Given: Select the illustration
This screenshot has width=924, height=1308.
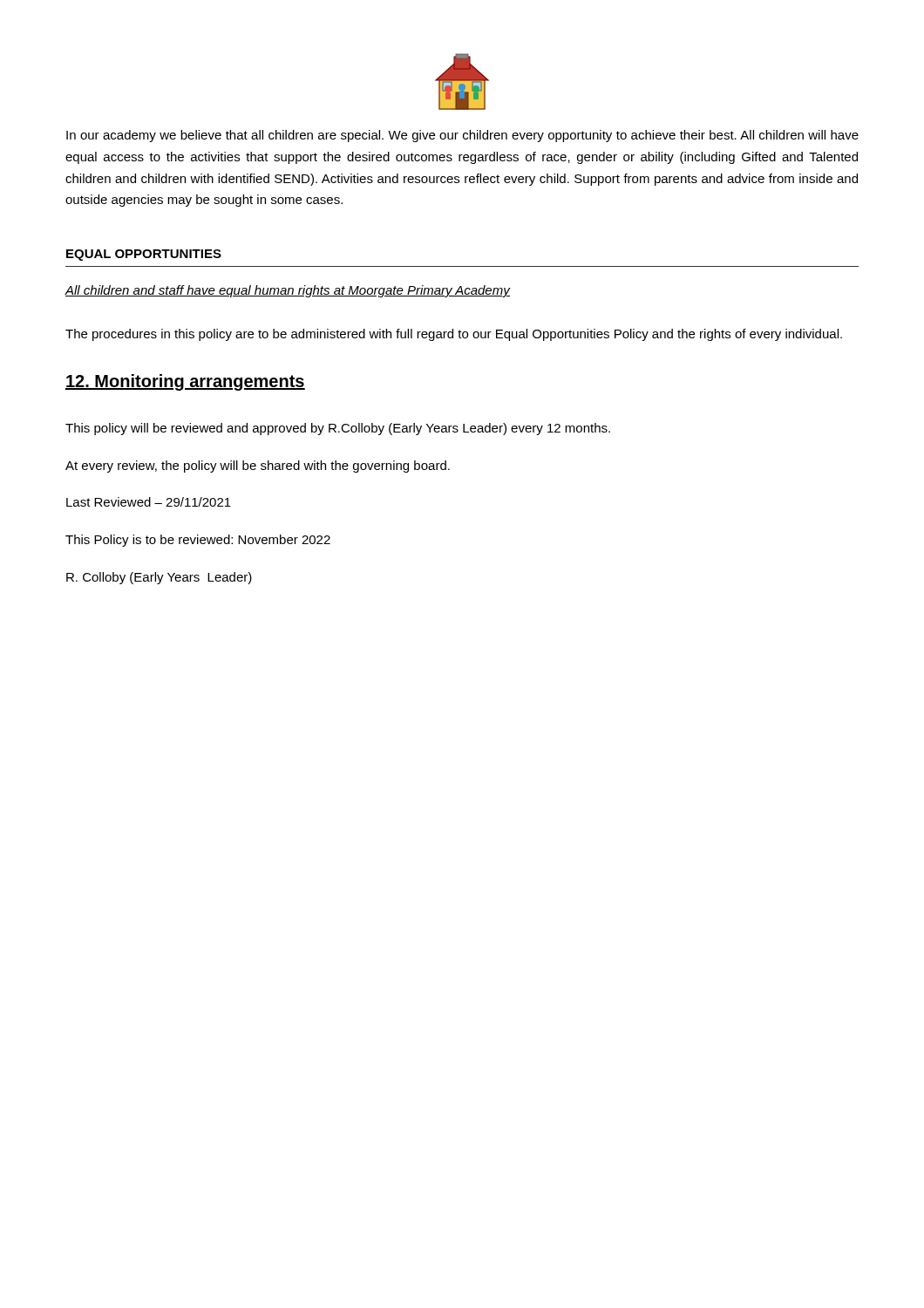Looking at the screenshot, I should tap(462, 85).
